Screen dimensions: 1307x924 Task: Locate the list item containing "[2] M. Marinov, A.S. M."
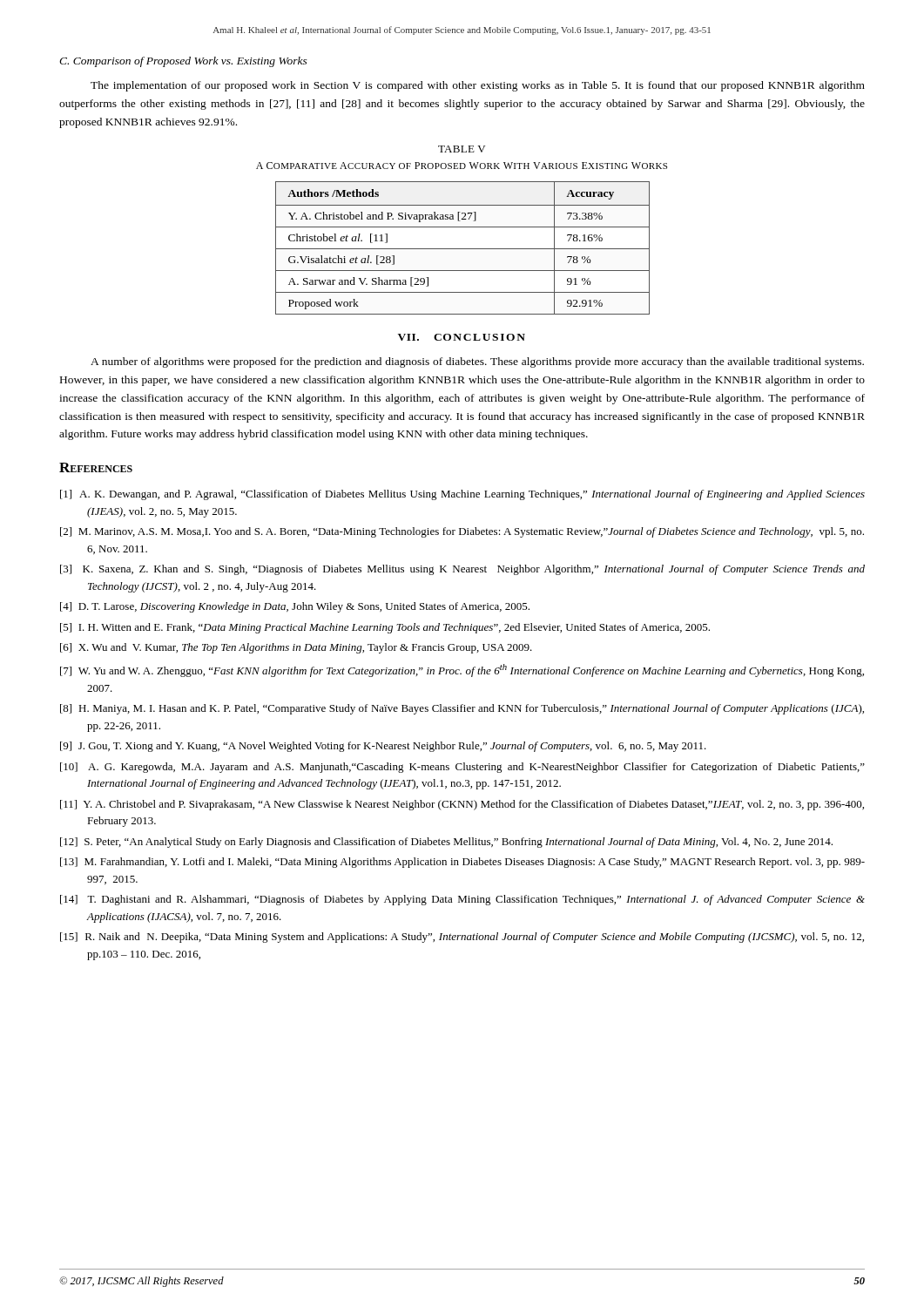tap(462, 540)
